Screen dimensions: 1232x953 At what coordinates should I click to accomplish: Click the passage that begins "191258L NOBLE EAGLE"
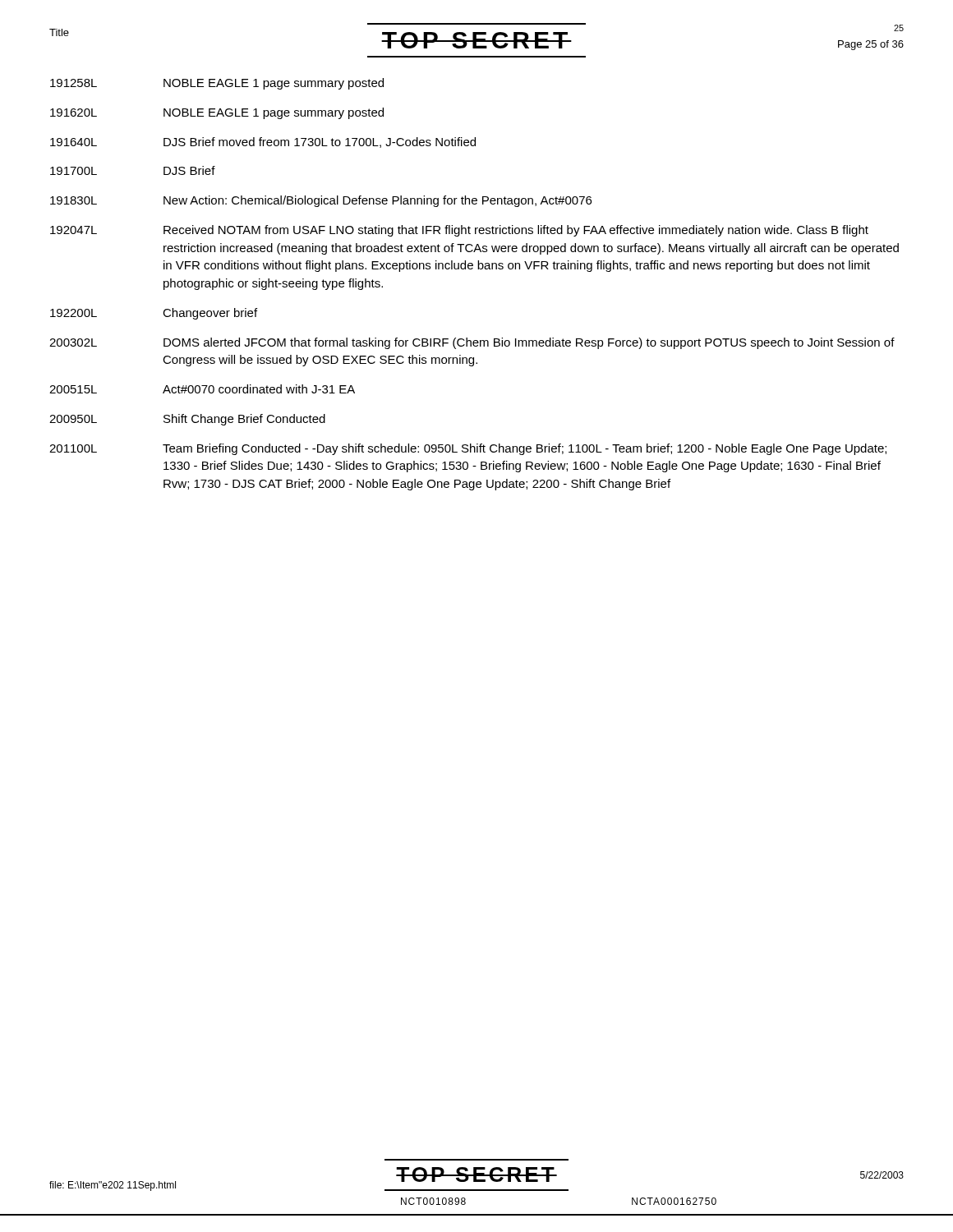click(217, 84)
